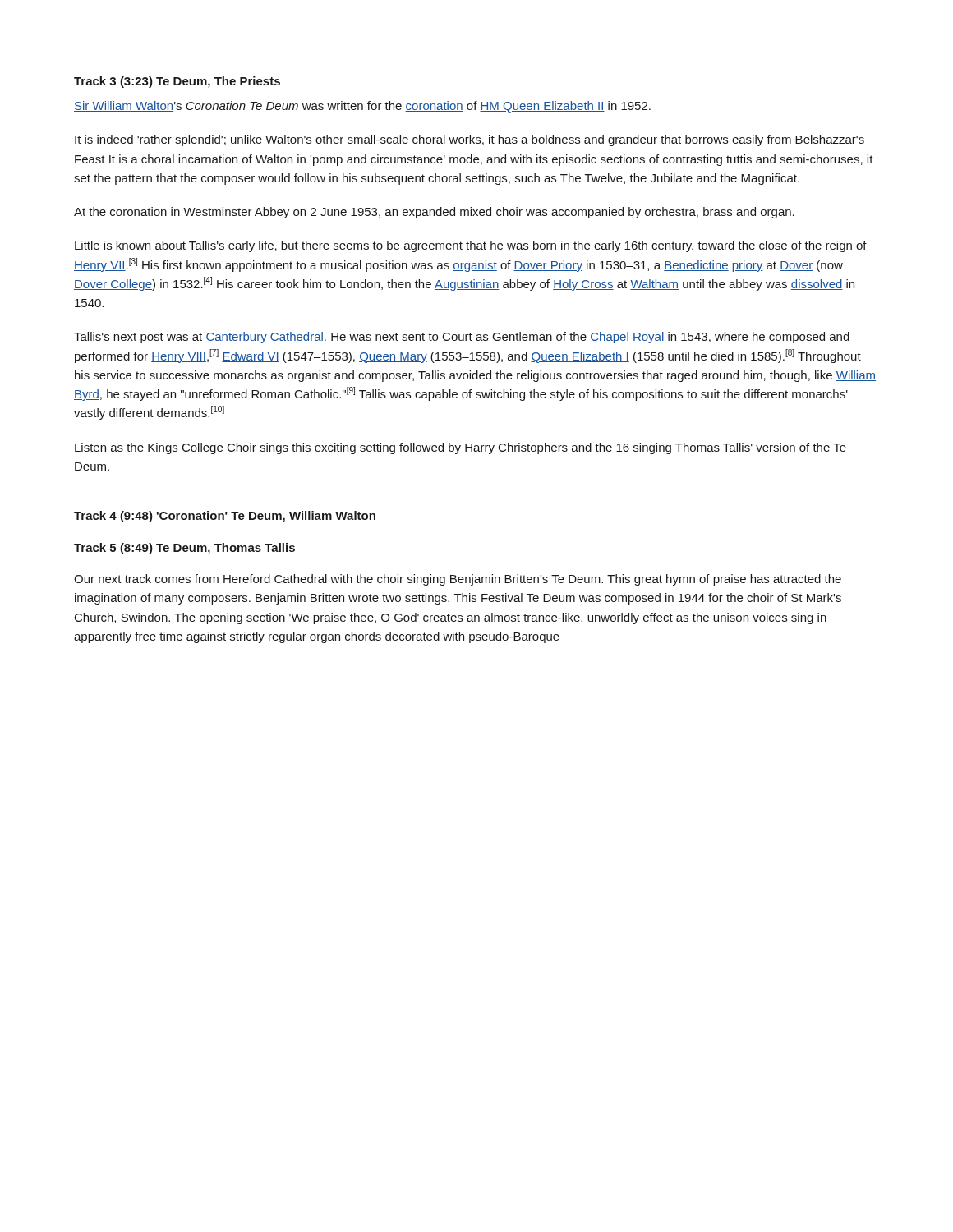The height and width of the screenshot is (1232, 953).
Task: Point to the block beginning "Listen as the"
Action: [x=460, y=456]
